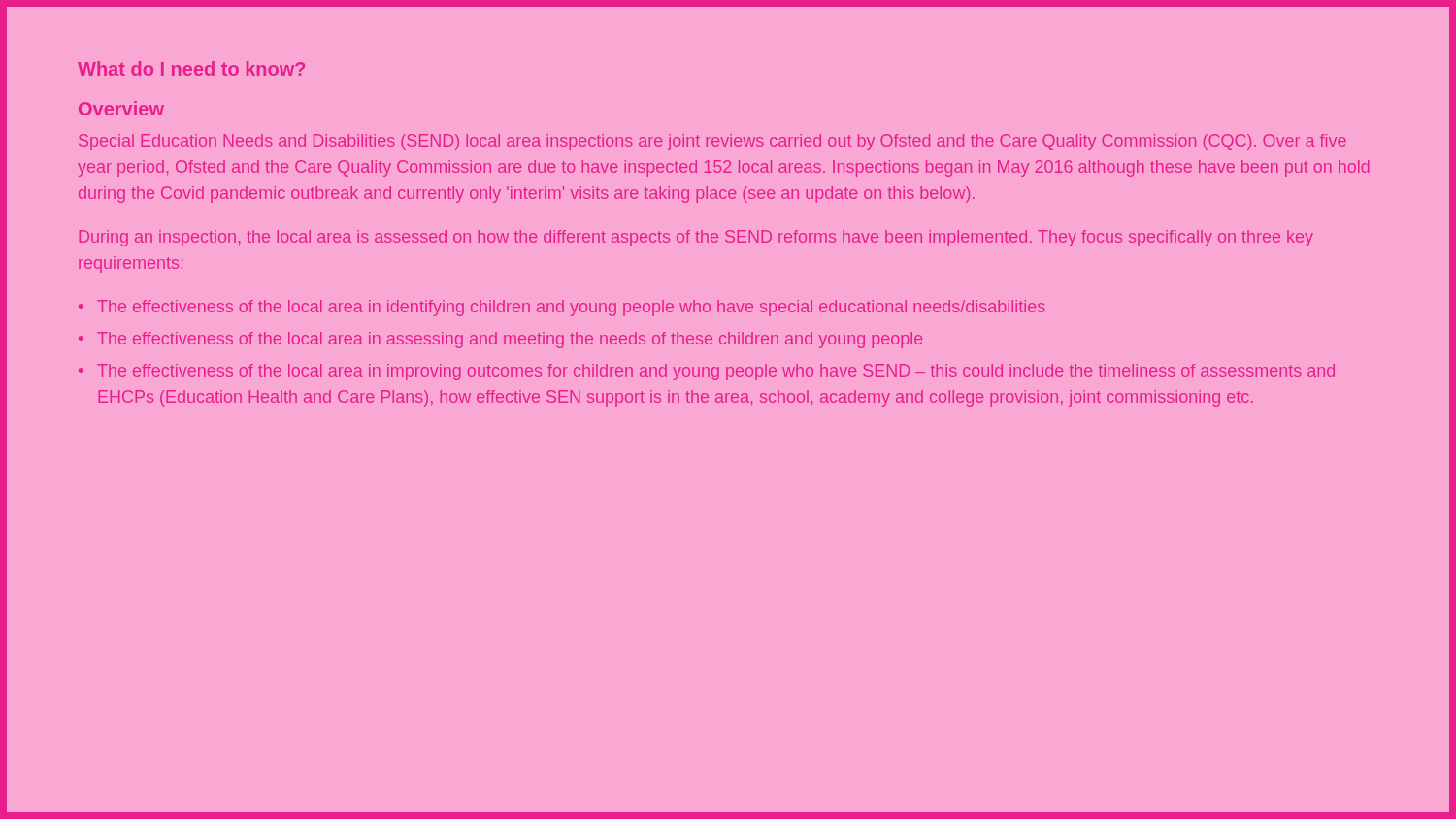Find the text starting "The effectiveness of the local area in improving"
1456x819 pixels.
717,384
